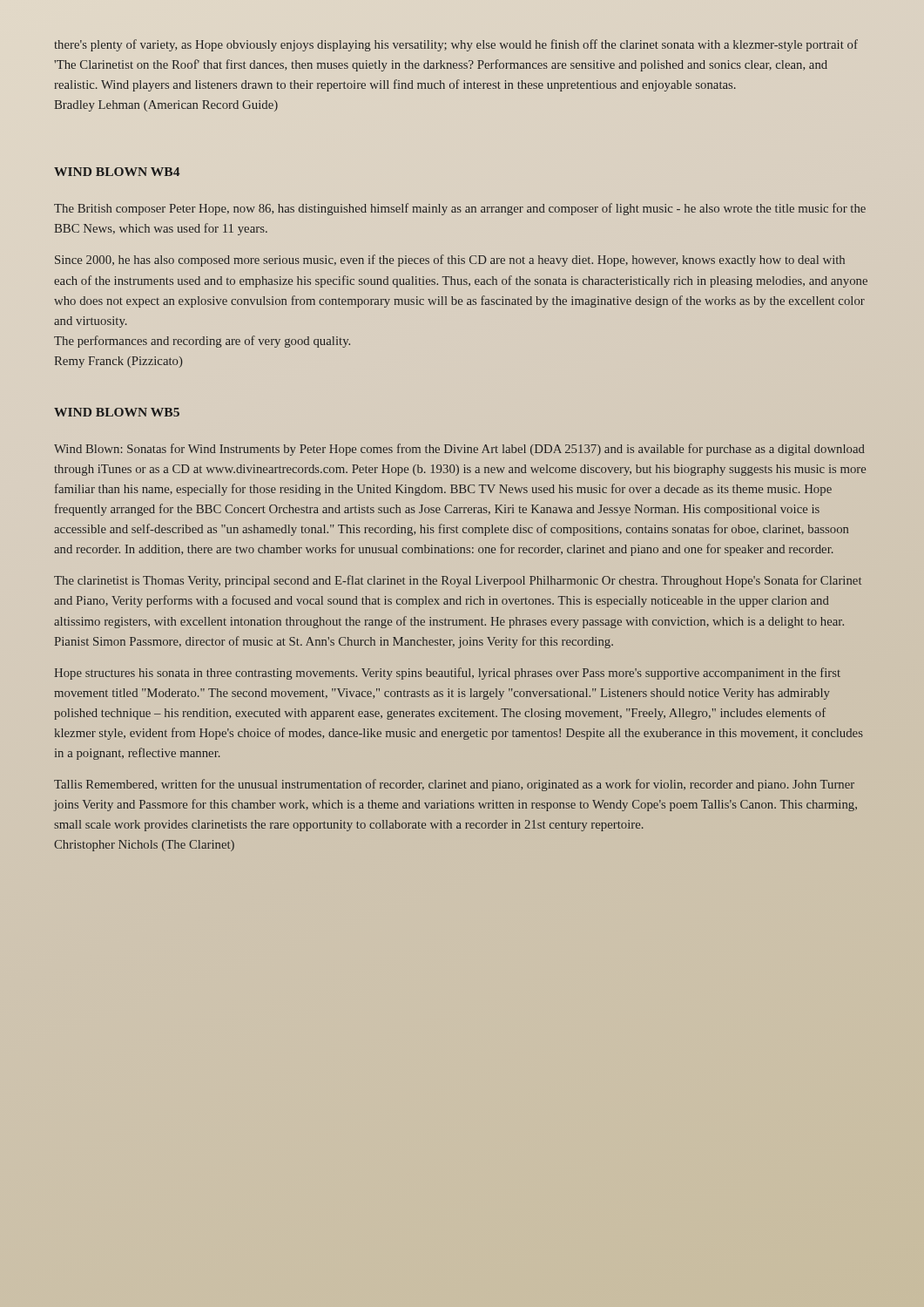Find "WIND BLOWN WB4" on this page

click(117, 171)
